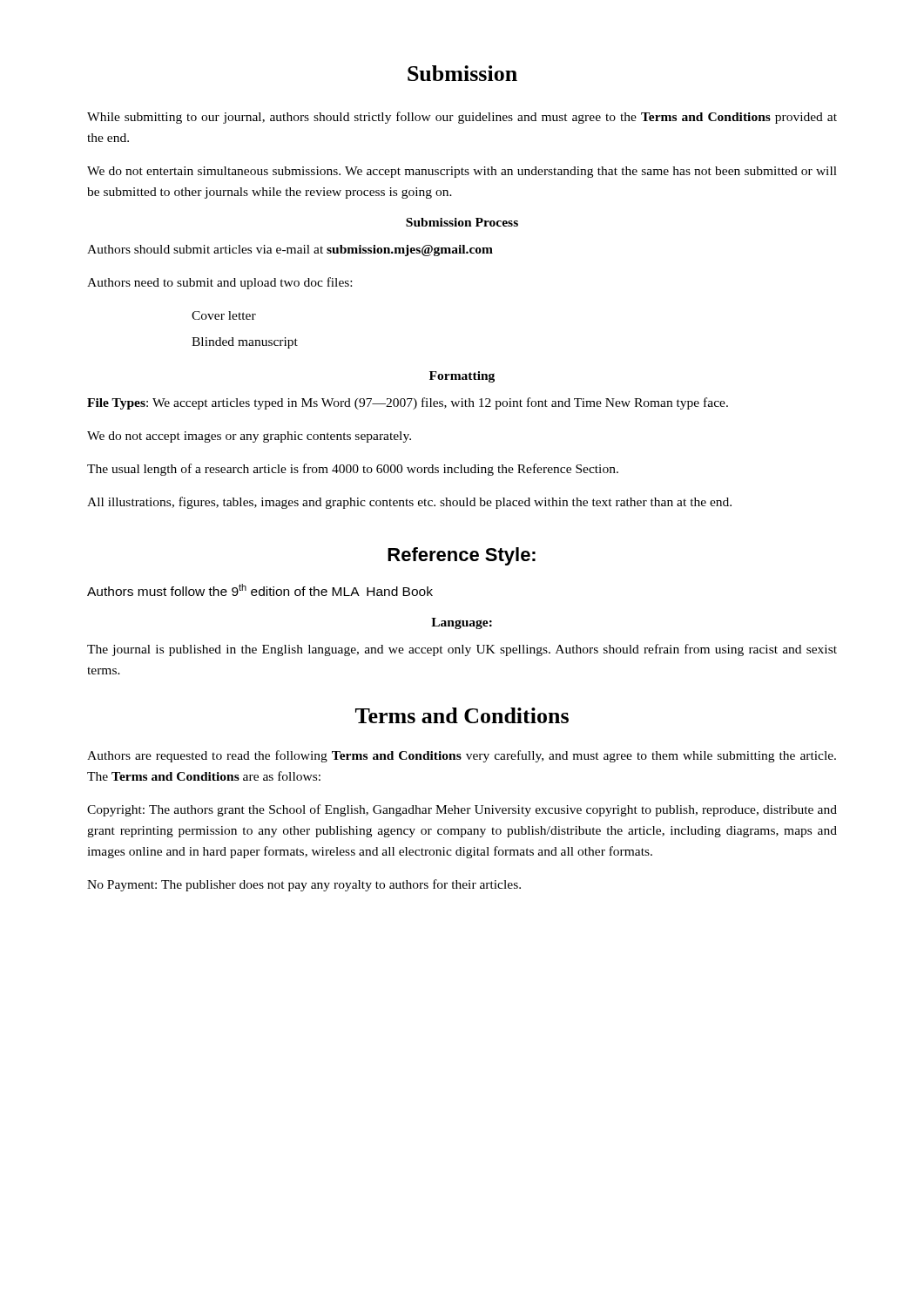
Task: Find the block on this page that starts "No Payment: The publisher does"
Action: (304, 884)
